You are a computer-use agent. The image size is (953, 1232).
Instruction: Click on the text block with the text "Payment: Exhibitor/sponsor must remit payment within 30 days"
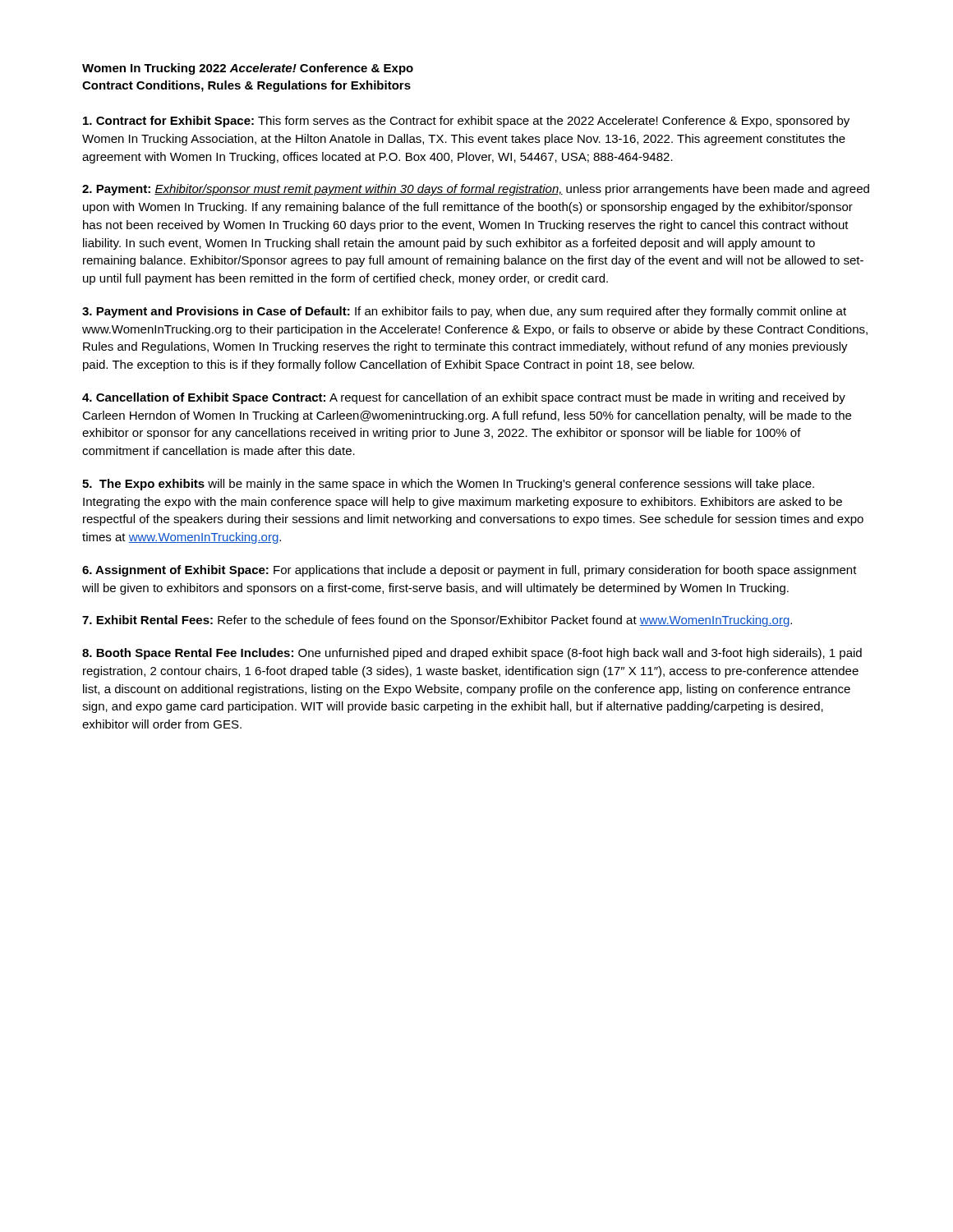tap(476, 233)
